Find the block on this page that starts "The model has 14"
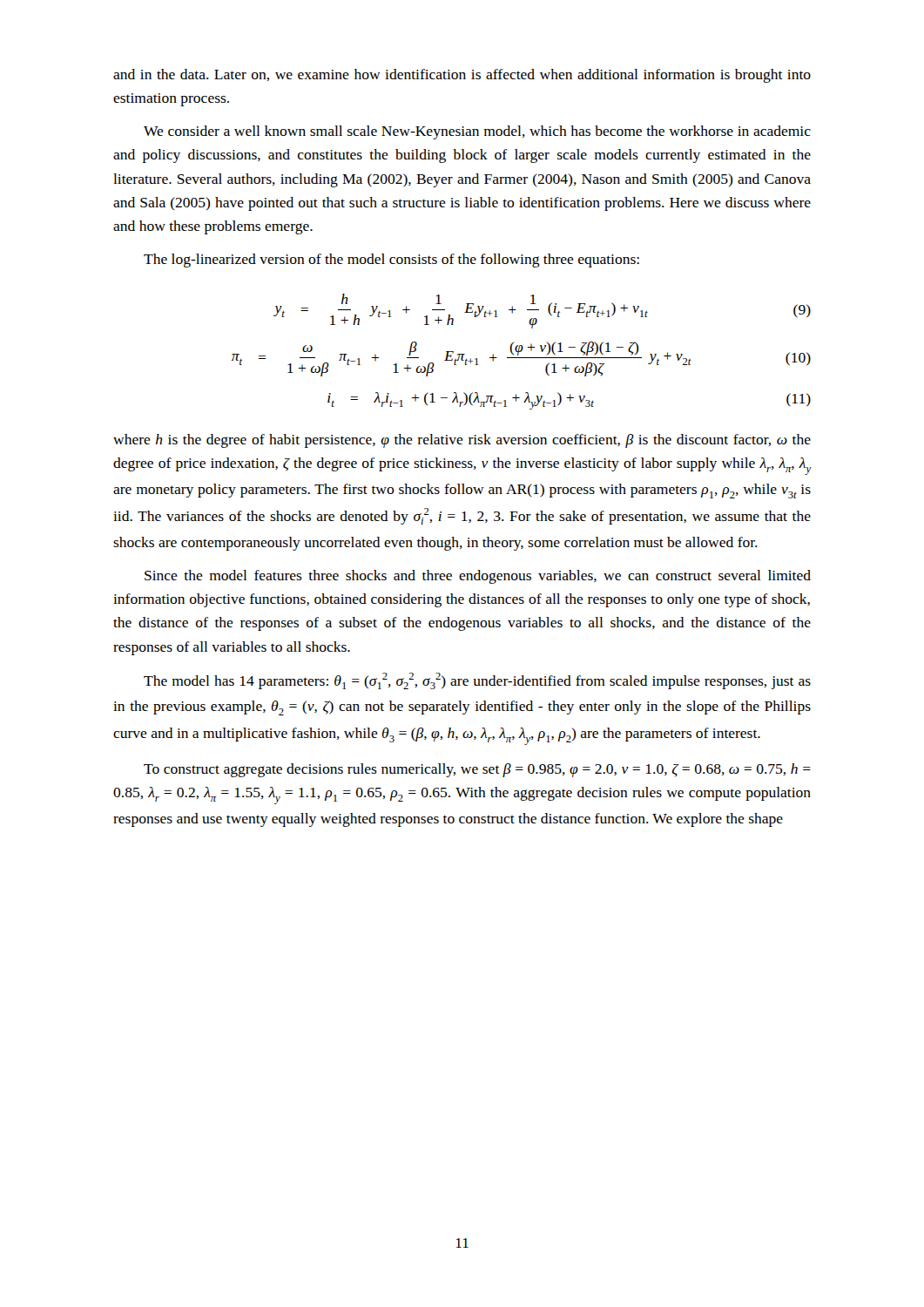Image resolution: width=924 pixels, height=1307 pixels. pyautogui.click(x=462, y=708)
